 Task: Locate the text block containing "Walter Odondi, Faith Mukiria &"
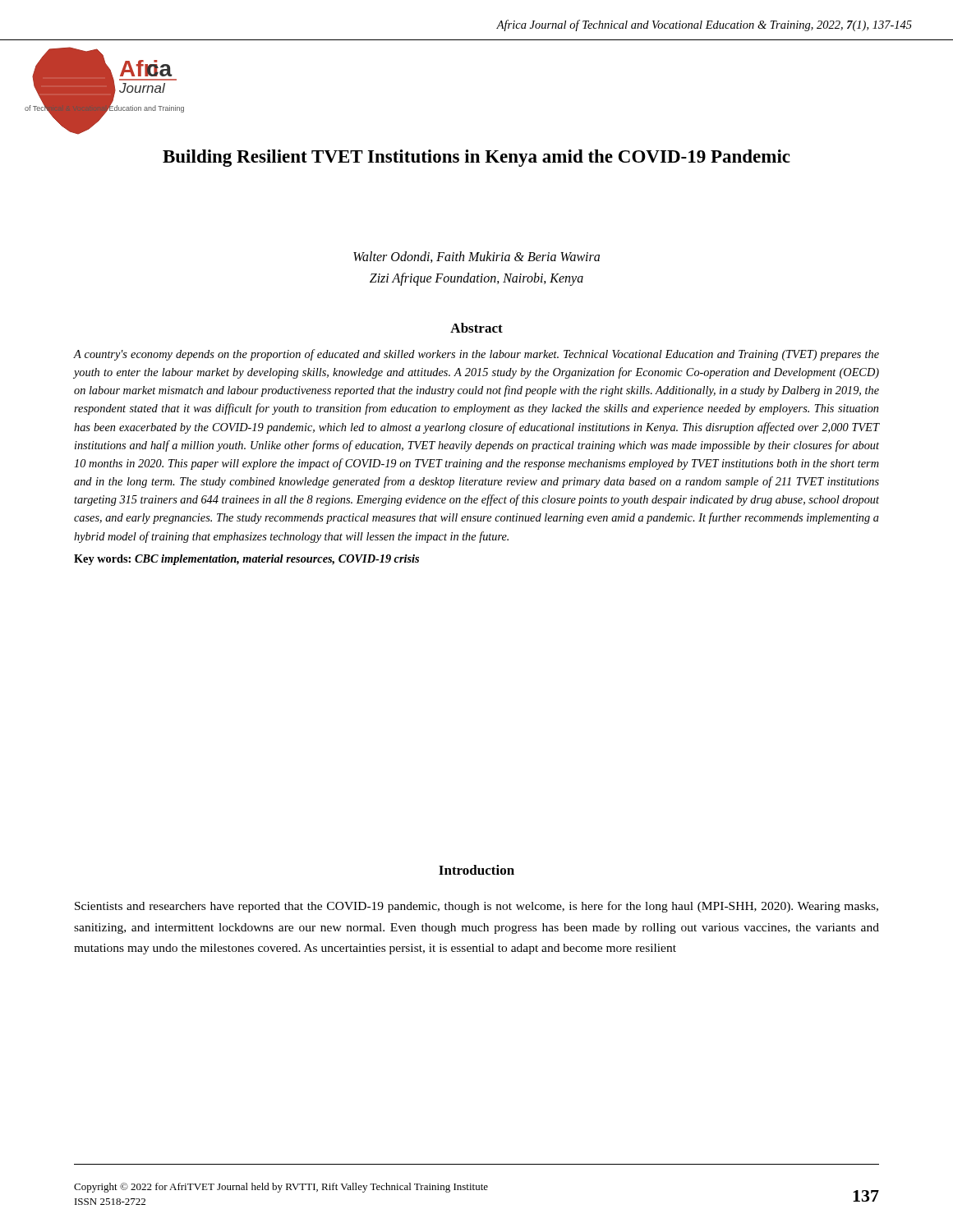click(x=476, y=267)
